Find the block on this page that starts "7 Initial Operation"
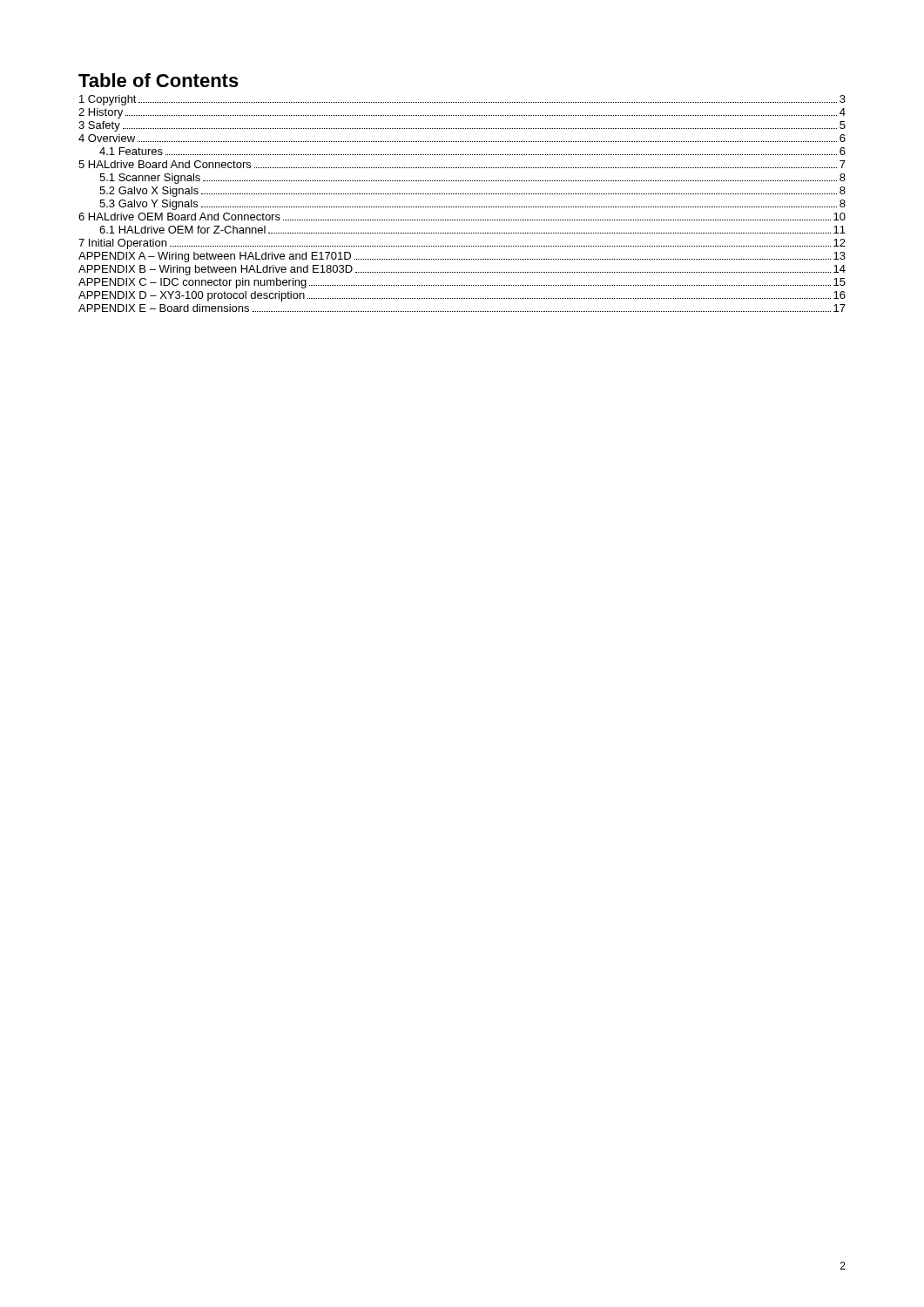The height and width of the screenshot is (1307, 924). point(462,243)
